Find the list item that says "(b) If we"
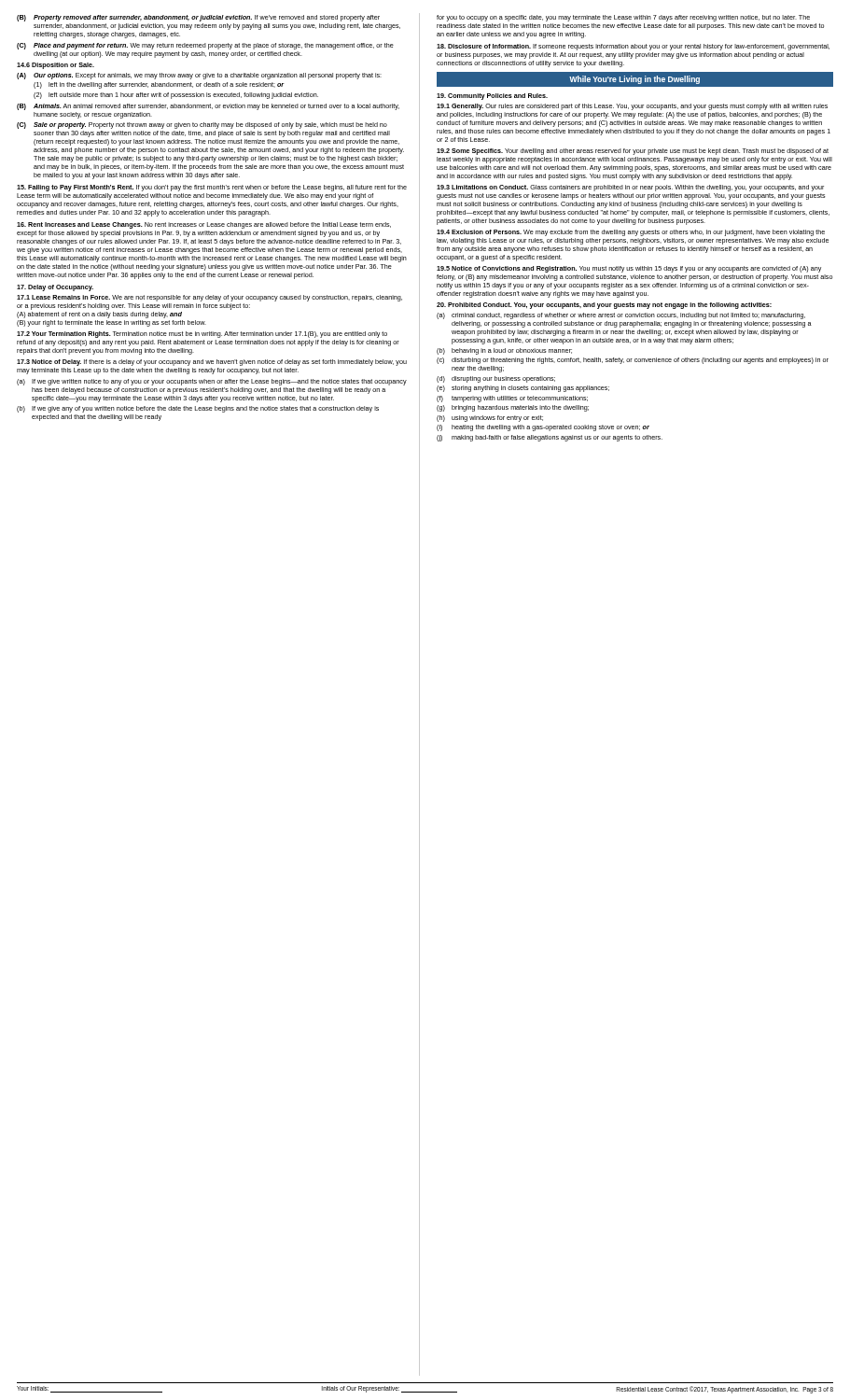Screen dimensions: 1400x850 click(212, 413)
